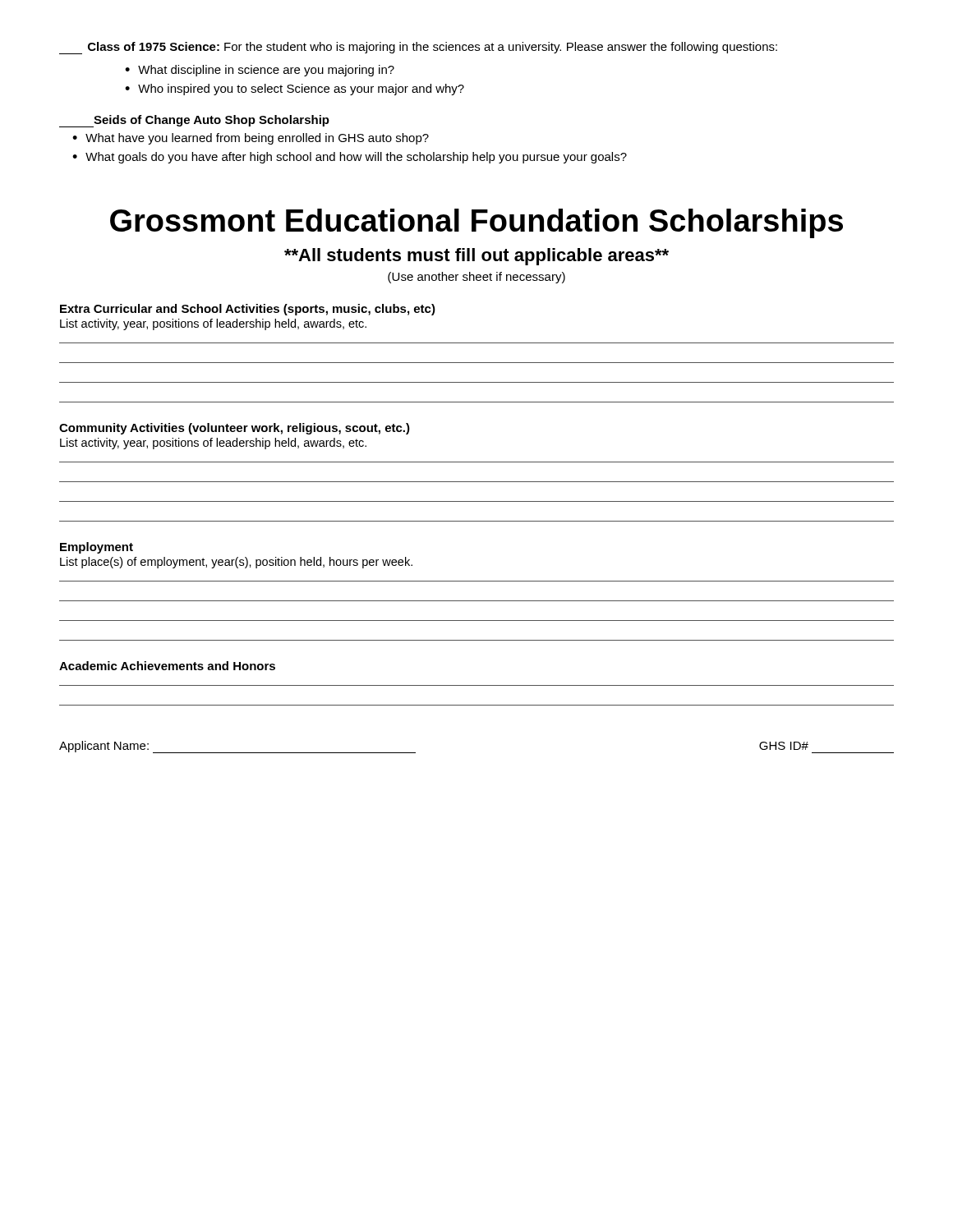Viewport: 953px width, 1232px height.
Task: Select the section header with the text "**All students must fill out"
Action: pos(476,255)
